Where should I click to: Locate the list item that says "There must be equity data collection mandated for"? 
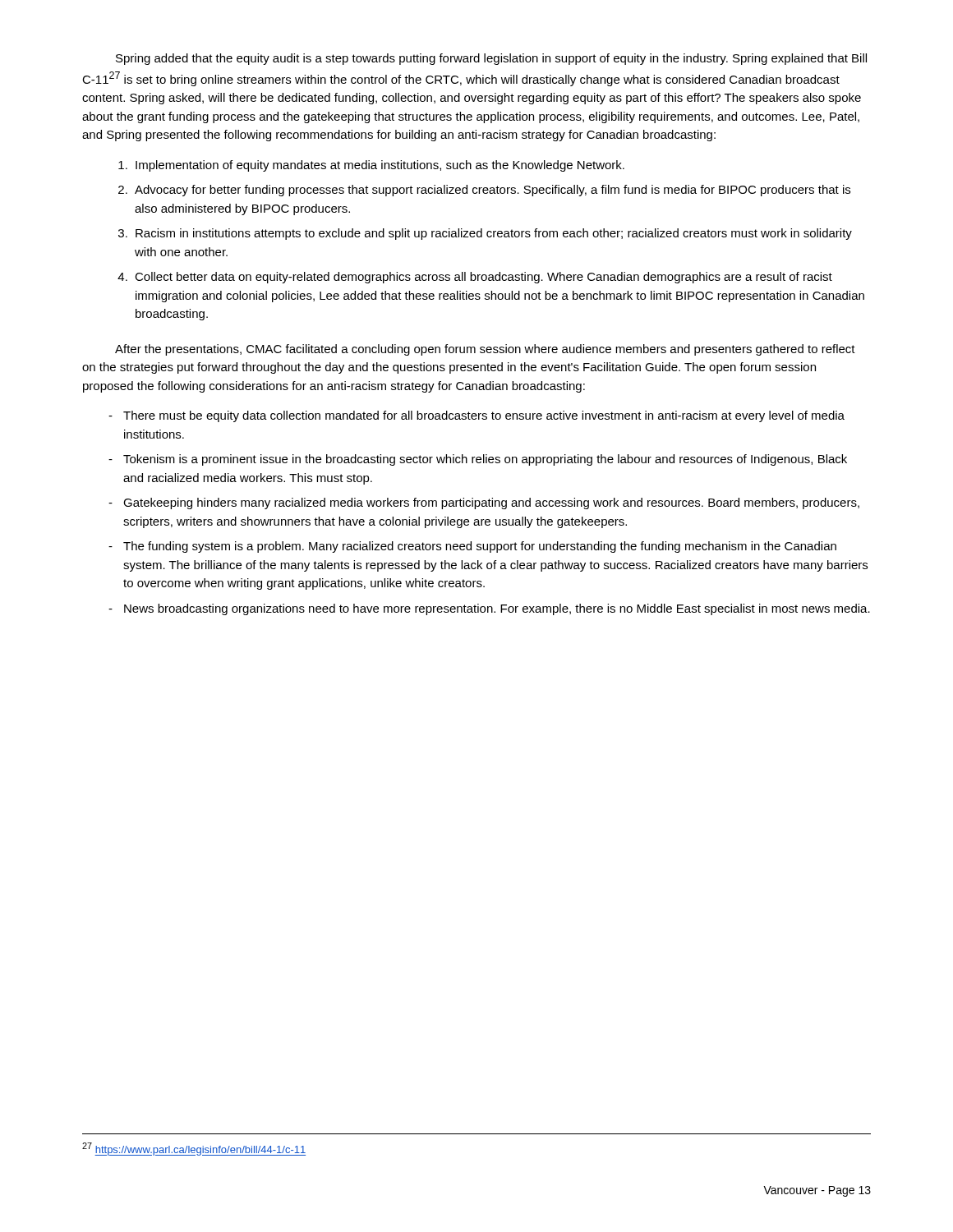[497, 425]
